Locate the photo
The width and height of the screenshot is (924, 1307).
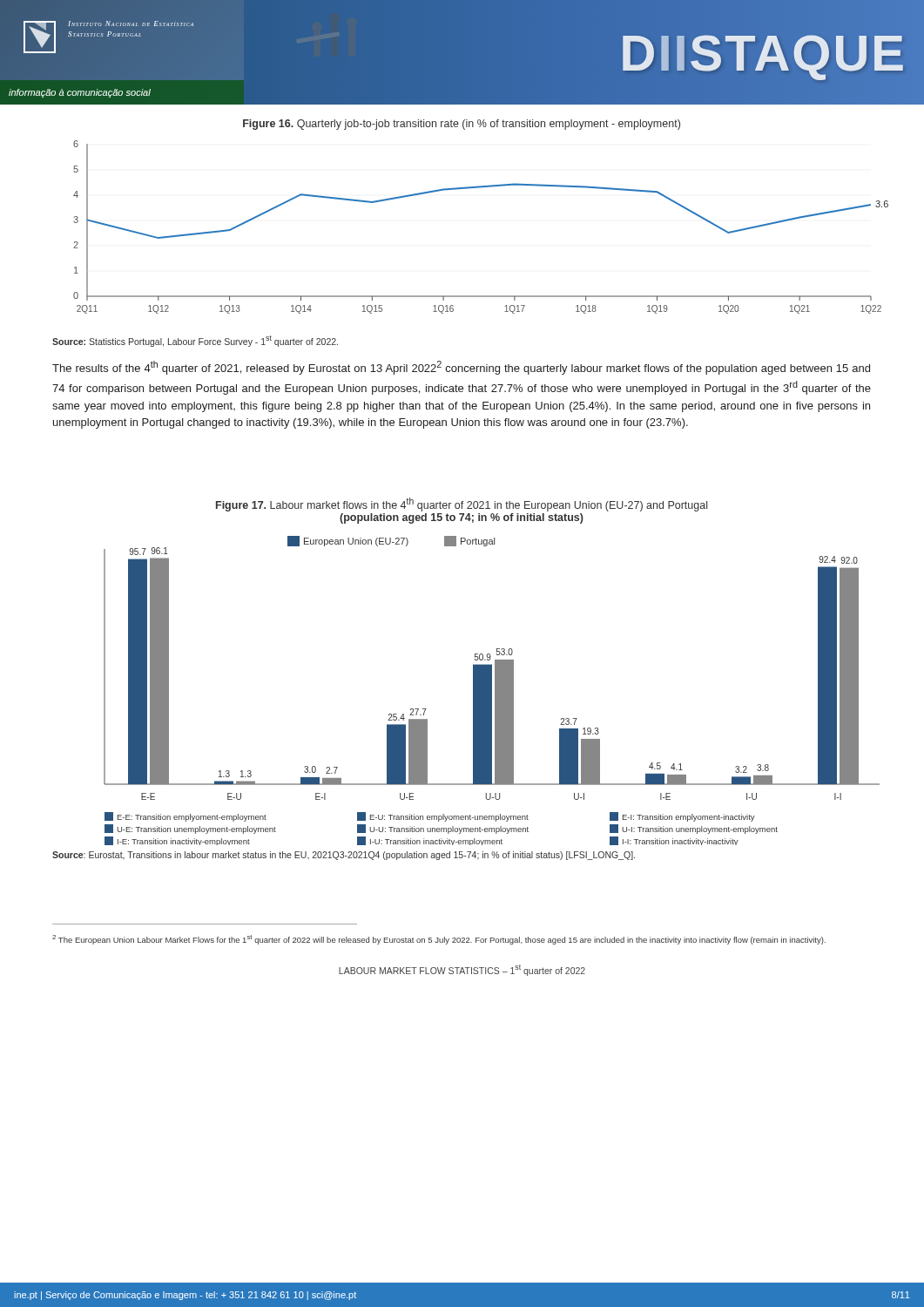point(462,52)
